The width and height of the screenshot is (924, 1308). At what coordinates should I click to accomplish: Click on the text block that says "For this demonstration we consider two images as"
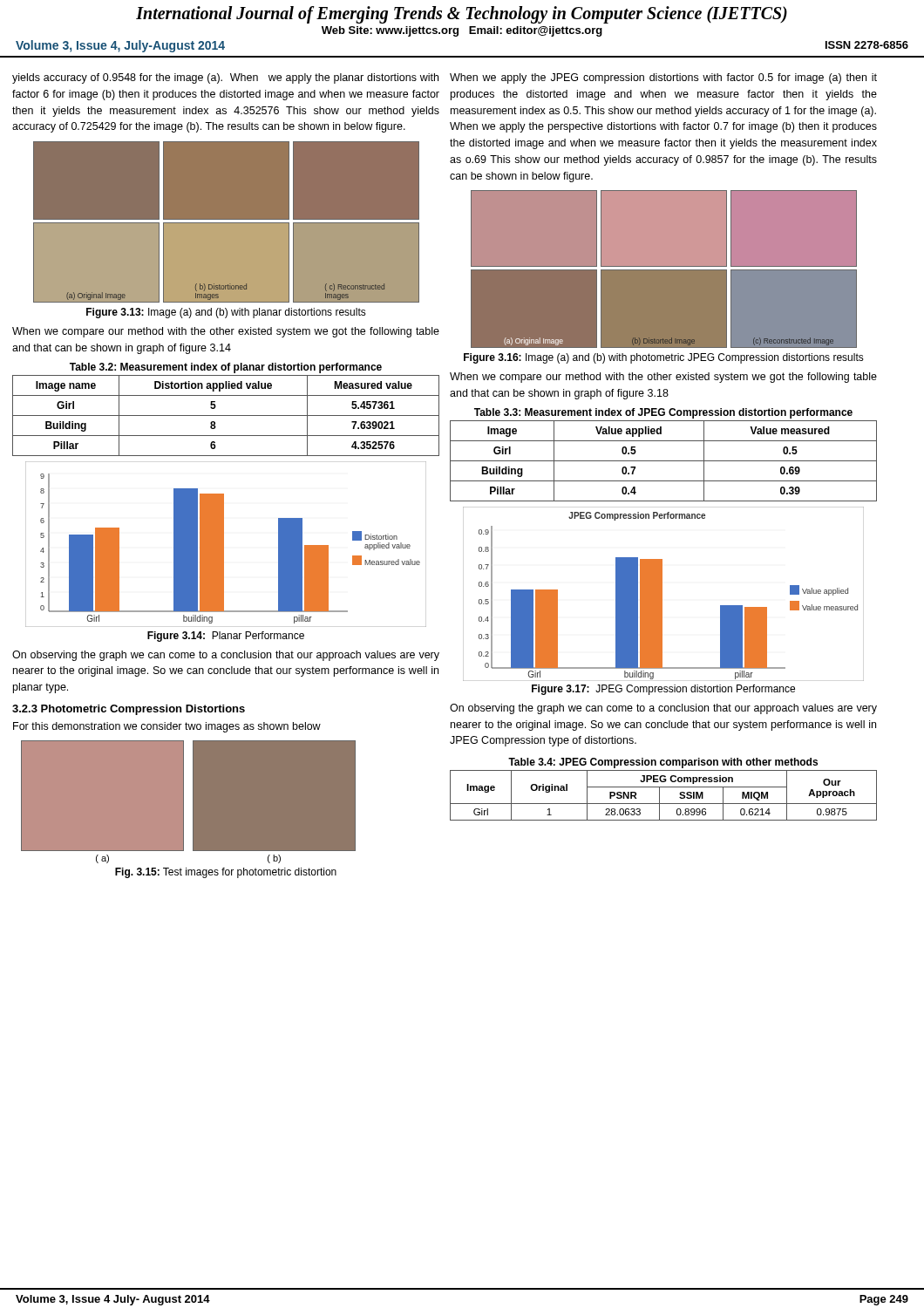point(166,726)
